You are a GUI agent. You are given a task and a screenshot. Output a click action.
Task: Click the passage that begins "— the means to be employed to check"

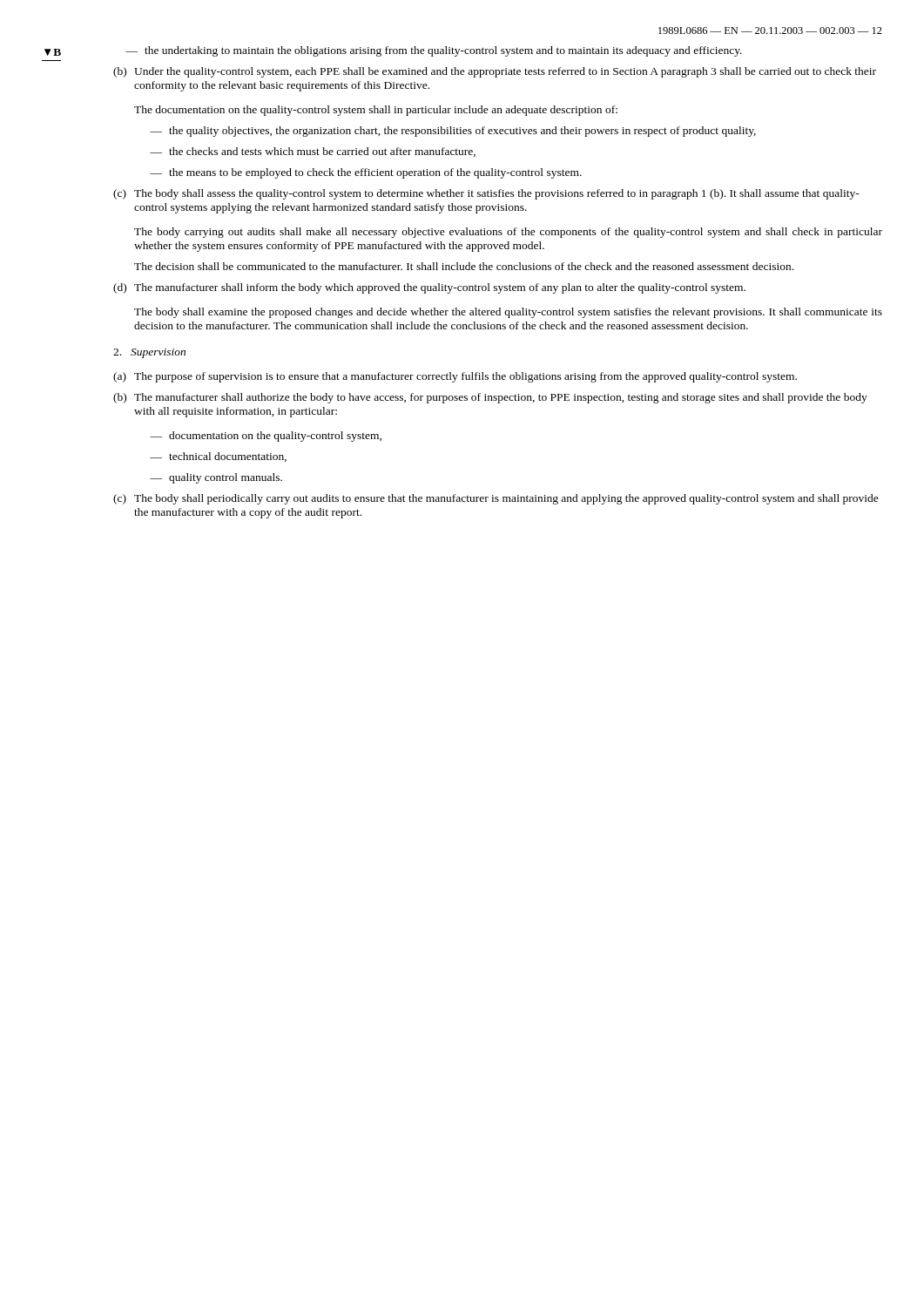click(x=510, y=173)
